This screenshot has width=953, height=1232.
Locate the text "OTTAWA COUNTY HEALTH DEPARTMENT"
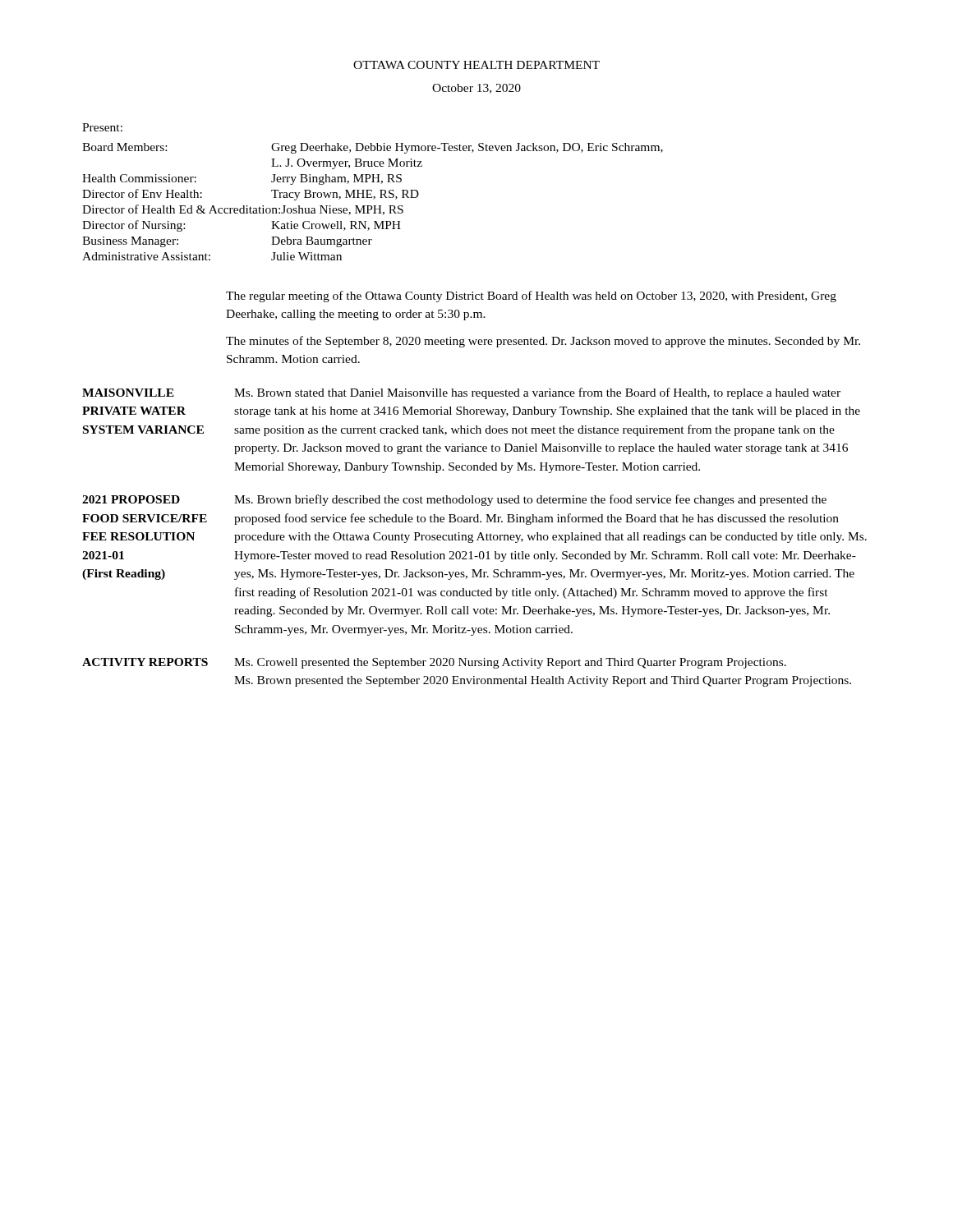pos(476,64)
